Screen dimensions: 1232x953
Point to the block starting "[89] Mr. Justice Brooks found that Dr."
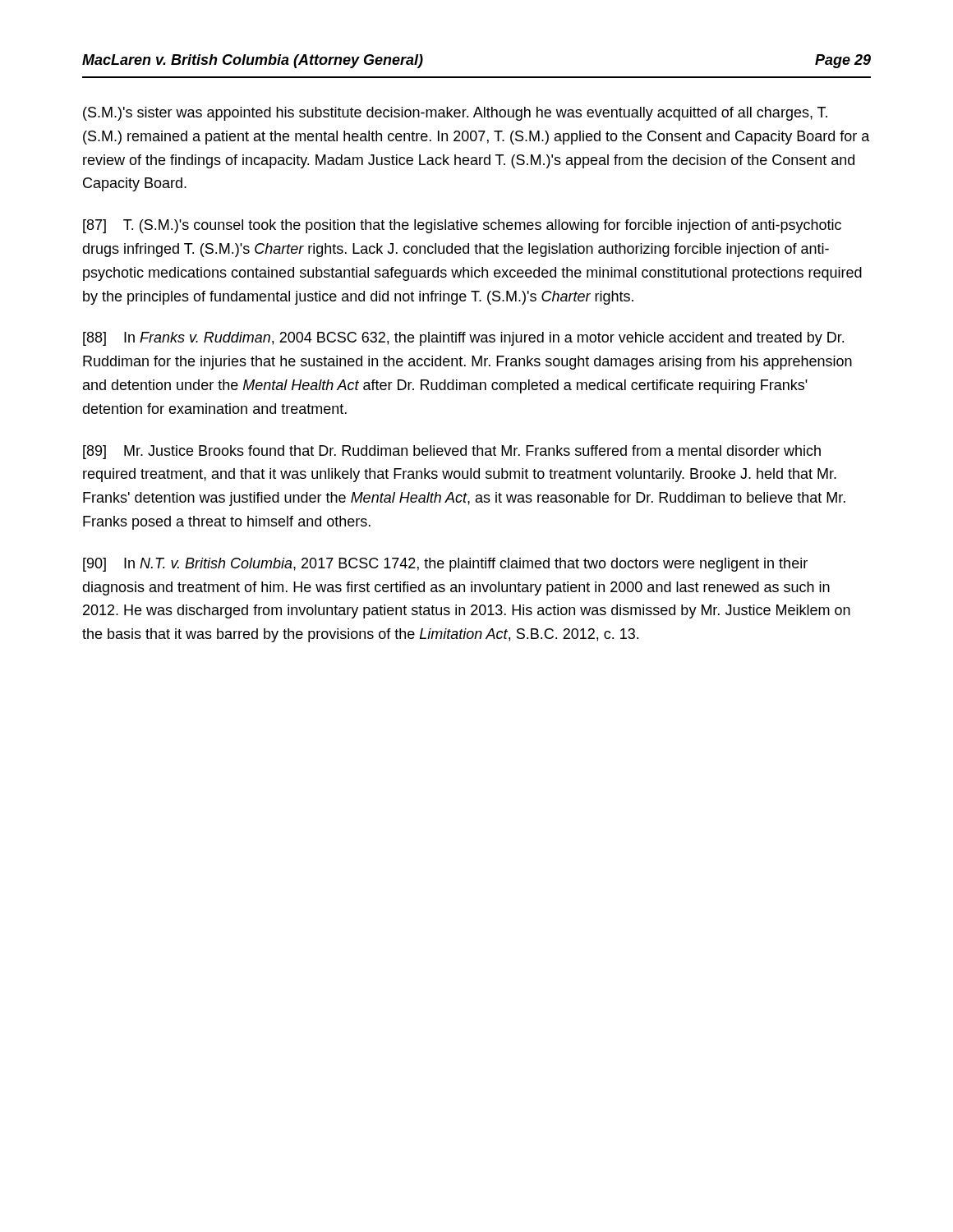[464, 486]
